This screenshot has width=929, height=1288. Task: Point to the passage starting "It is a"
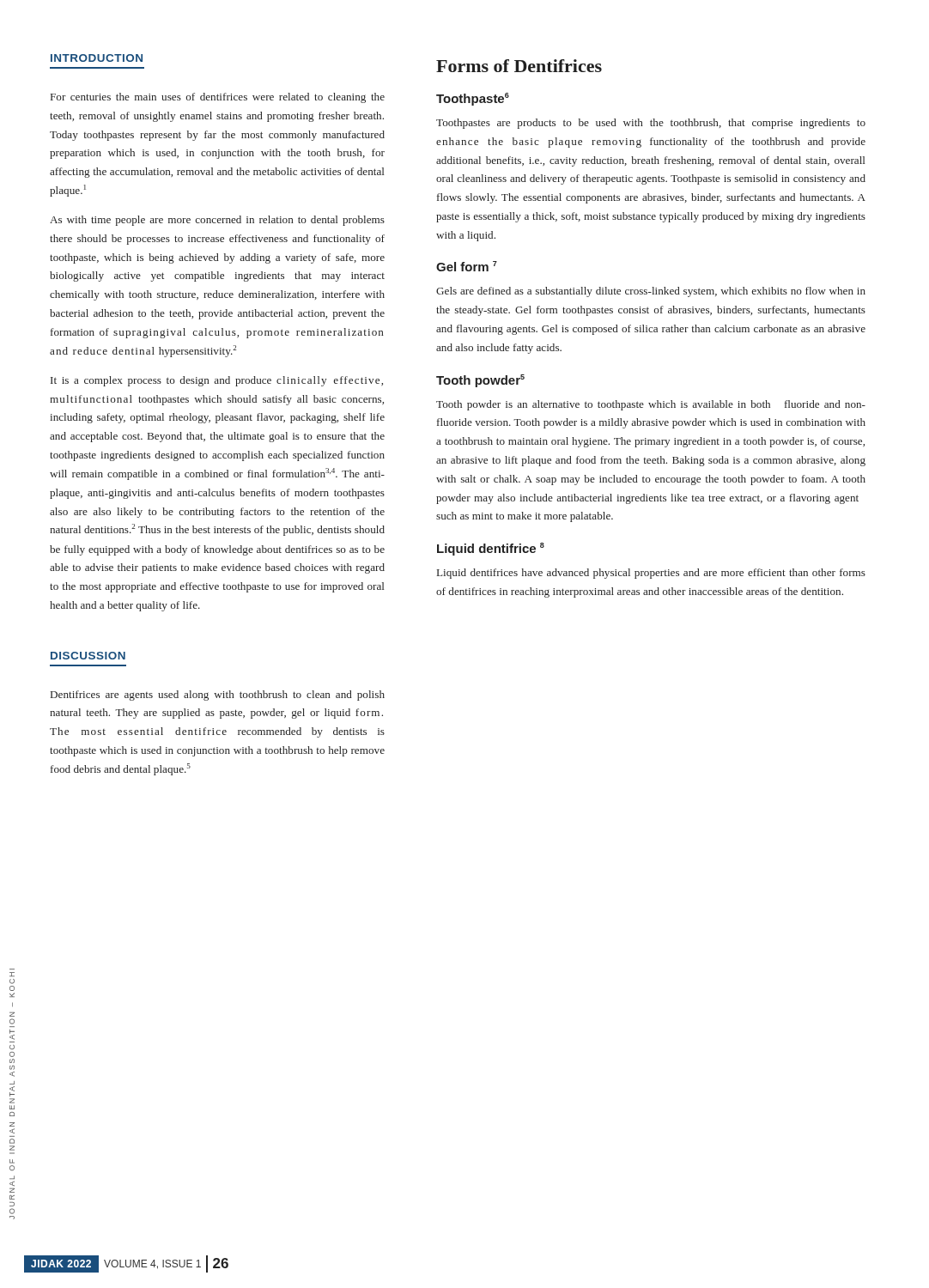(x=217, y=492)
